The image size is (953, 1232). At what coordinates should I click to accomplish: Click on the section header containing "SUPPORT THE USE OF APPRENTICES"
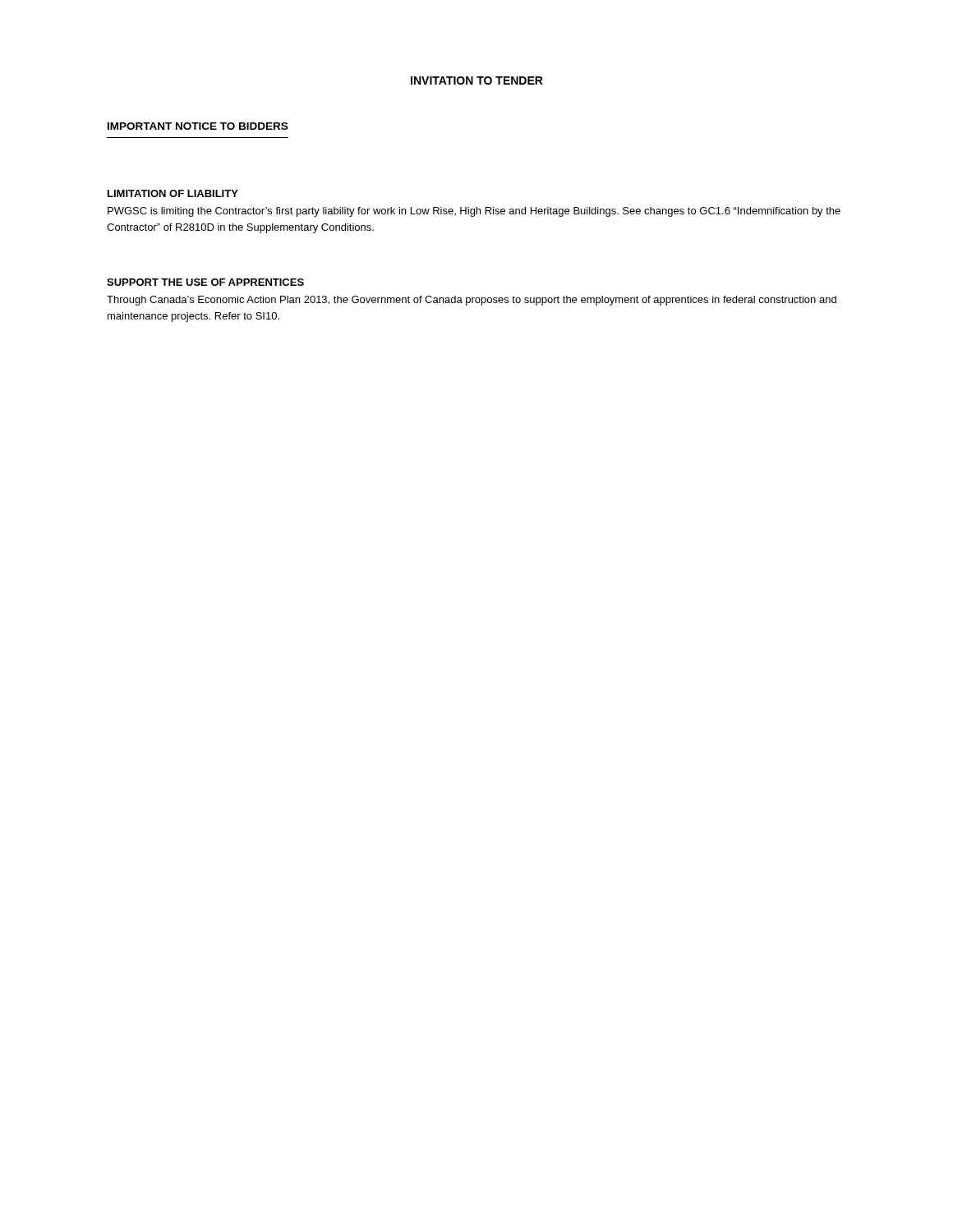[205, 282]
